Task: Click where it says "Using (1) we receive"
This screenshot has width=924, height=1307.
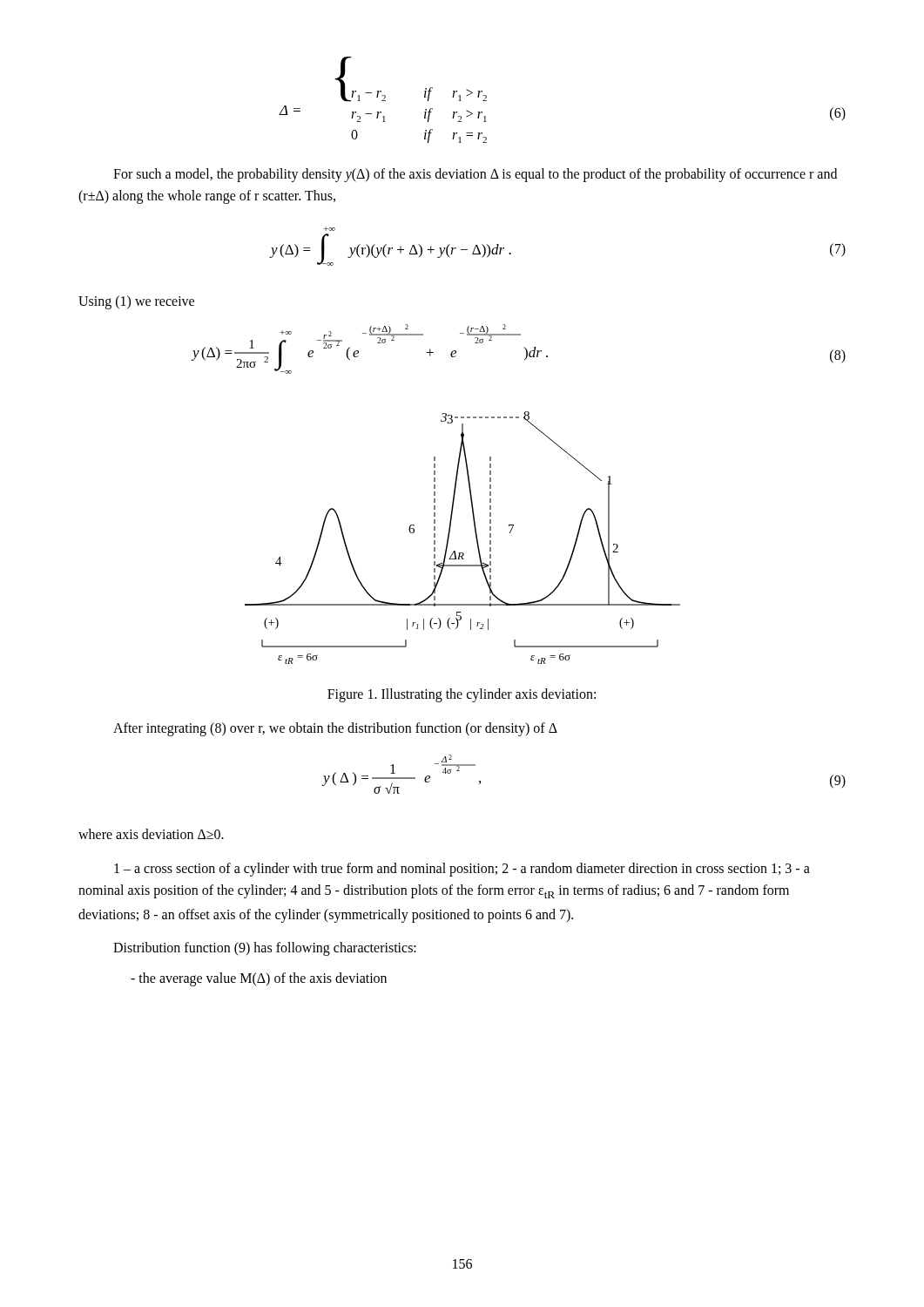Action: tap(137, 301)
